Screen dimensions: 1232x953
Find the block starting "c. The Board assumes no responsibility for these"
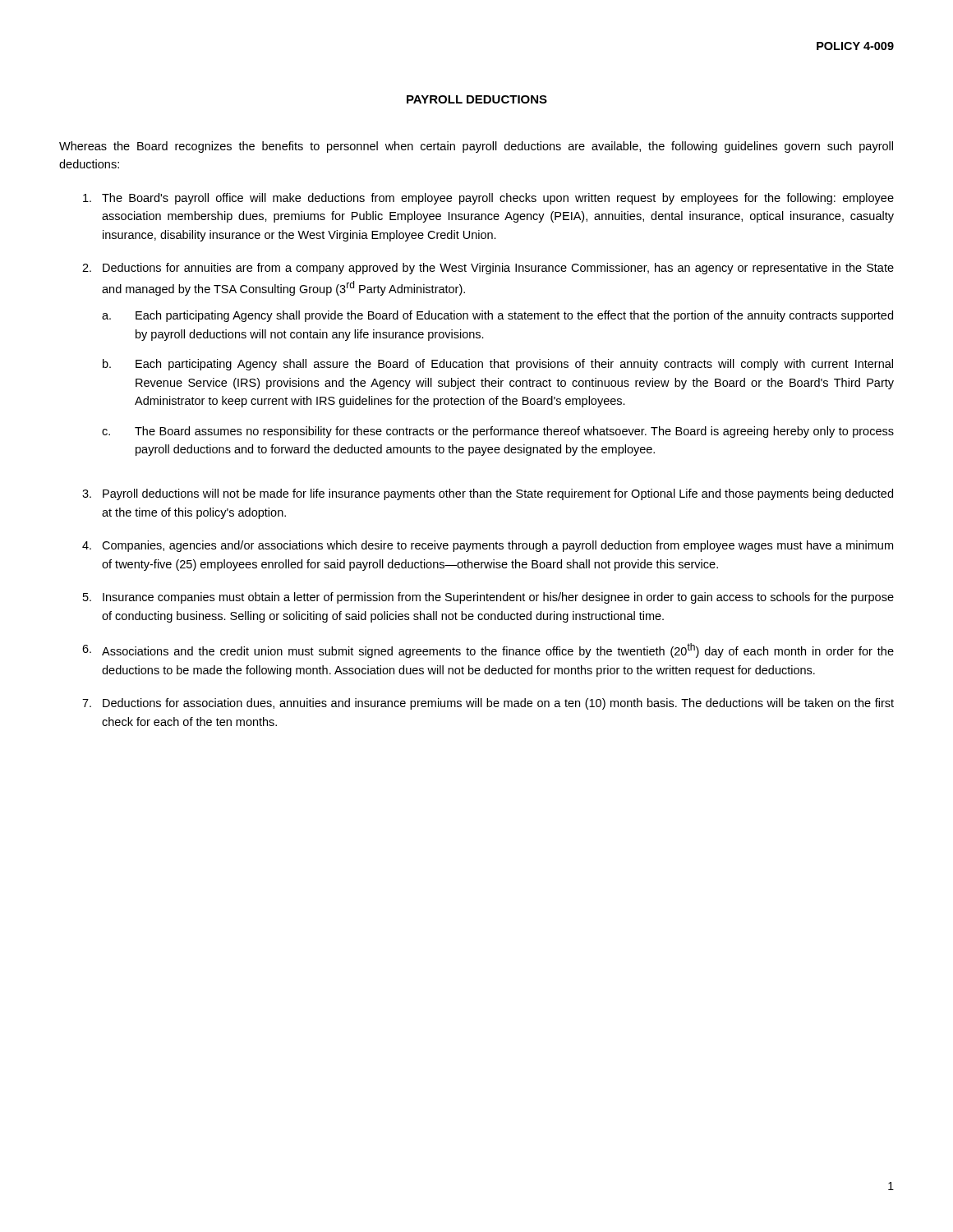(x=498, y=440)
